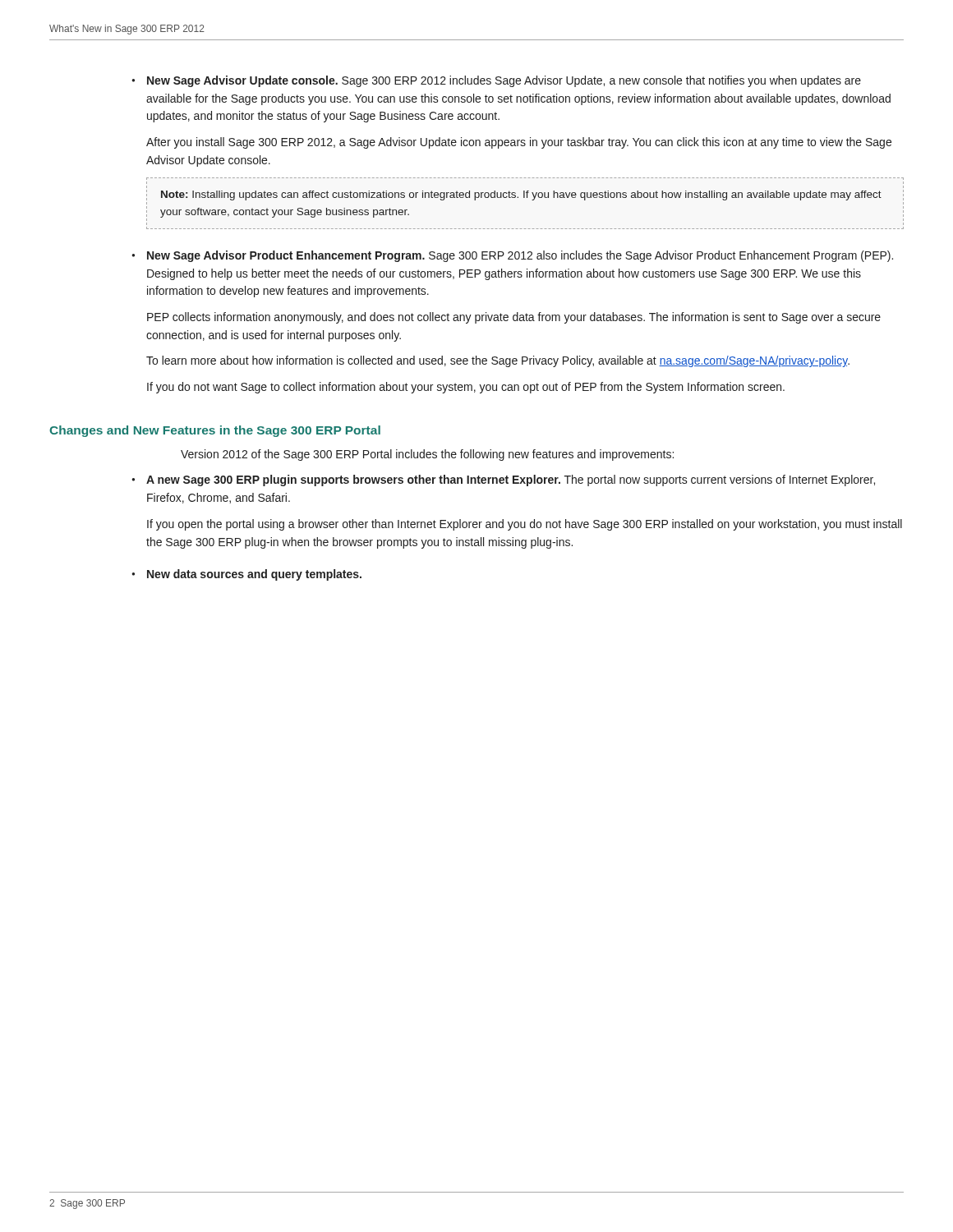Navigate to the element starting "● New data sources and query templates."
The width and height of the screenshot is (953, 1232).
pyautogui.click(x=246, y=575)
